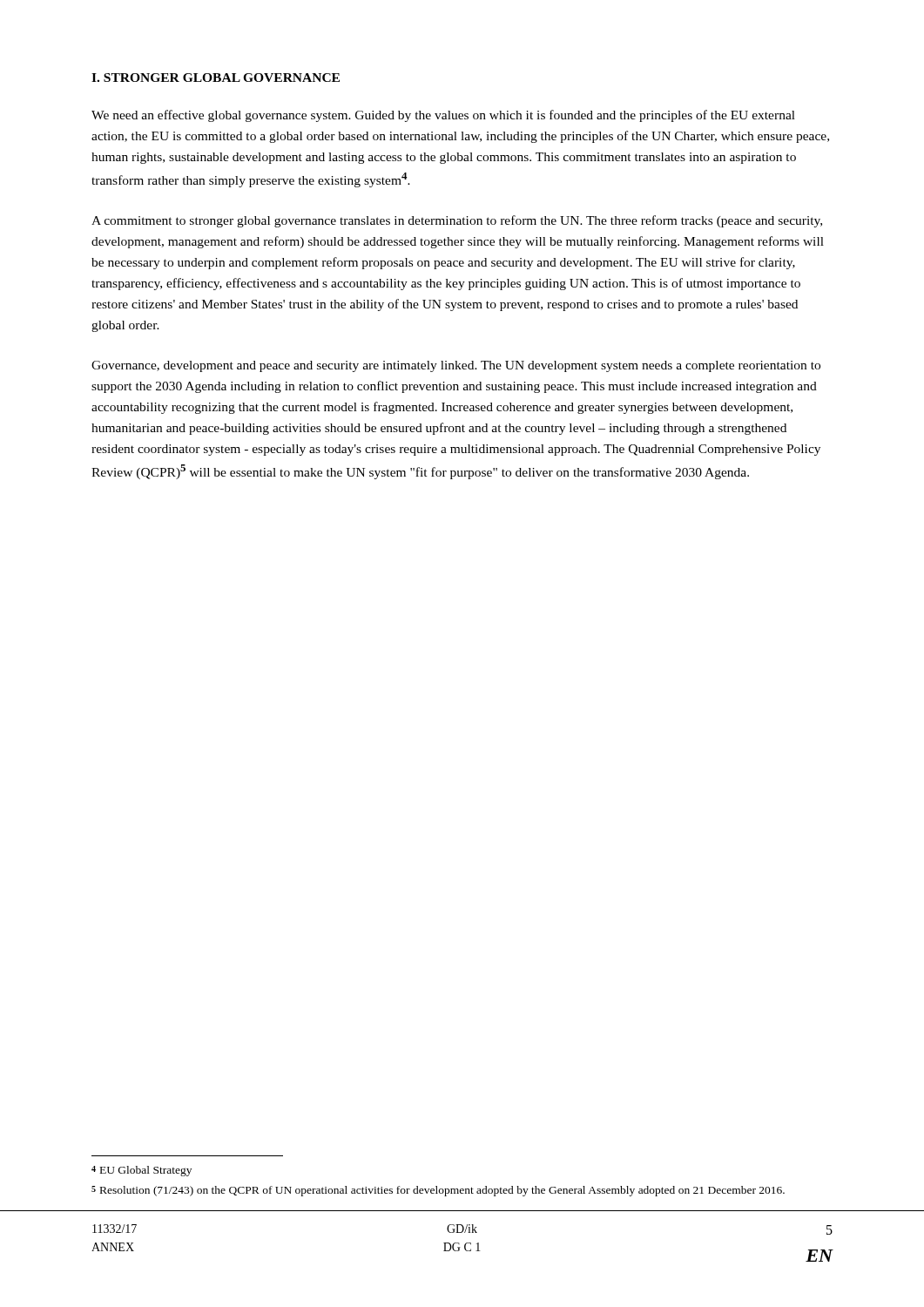Point to the block beginning "We need an"

click(x=461, y=147)
